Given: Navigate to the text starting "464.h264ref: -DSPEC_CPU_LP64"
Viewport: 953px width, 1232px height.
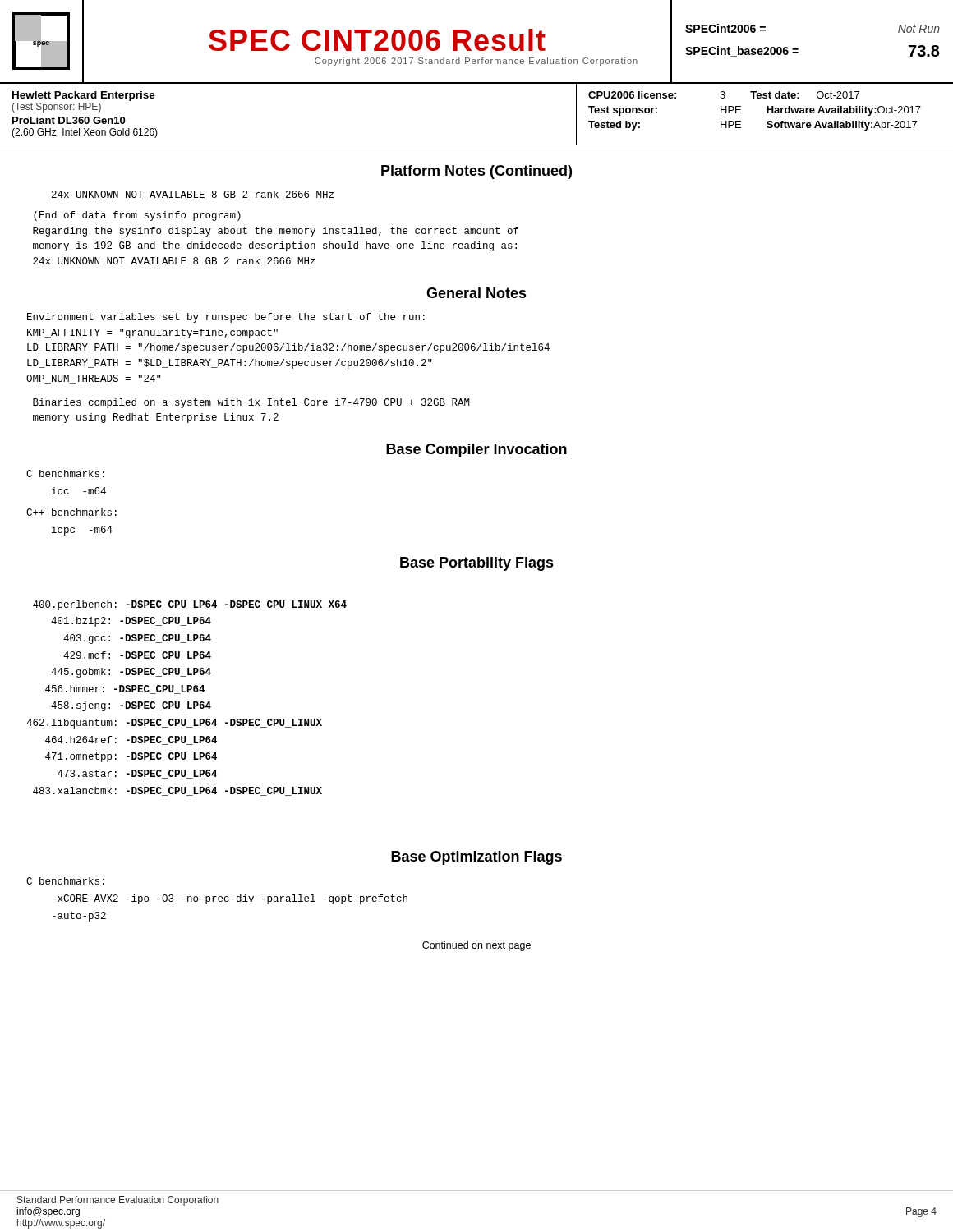Looking at the screenshot, I should tap(122, 741).
